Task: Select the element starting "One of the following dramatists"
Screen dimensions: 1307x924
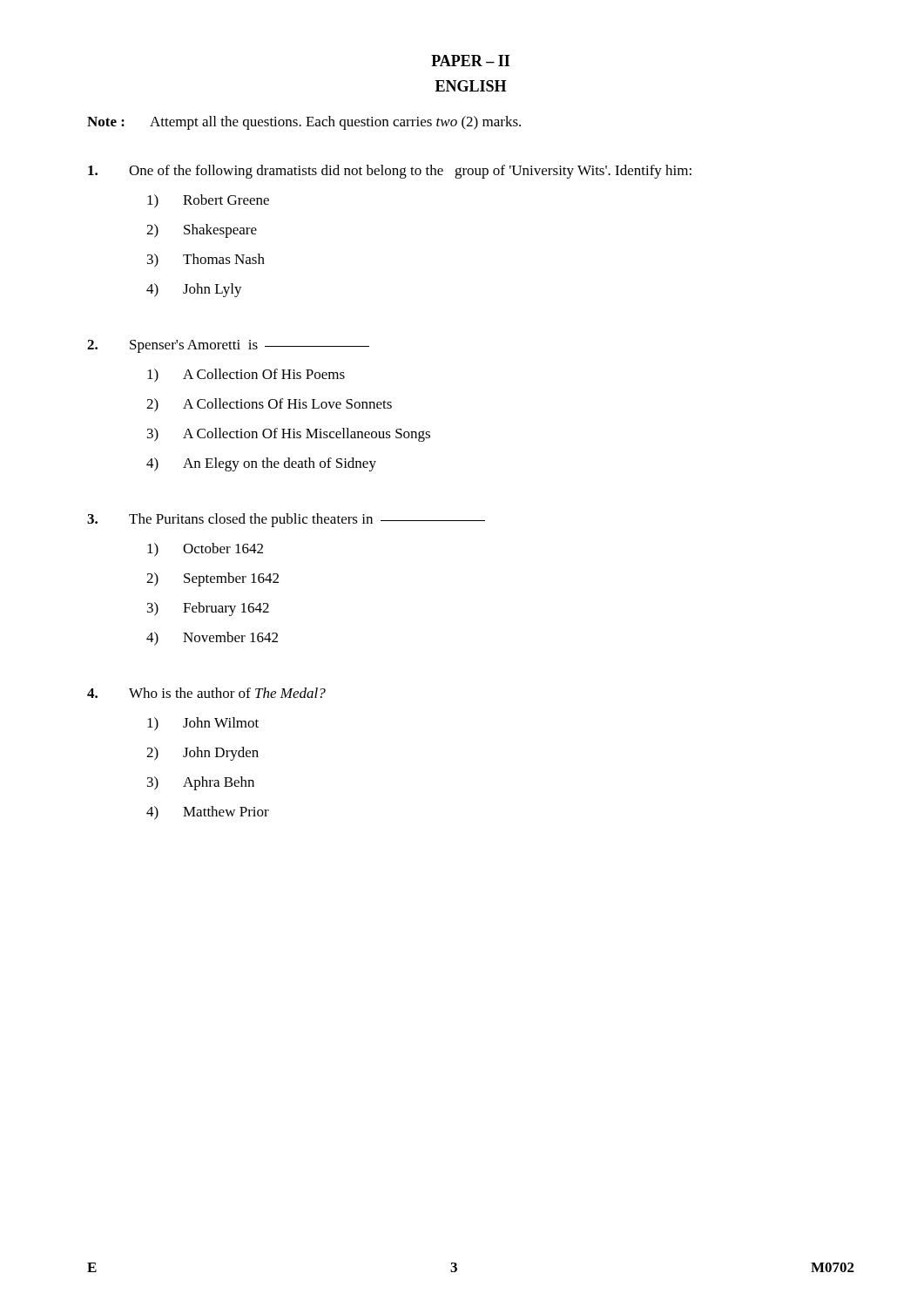Action: pyautogui.click(x=390, y=172)
